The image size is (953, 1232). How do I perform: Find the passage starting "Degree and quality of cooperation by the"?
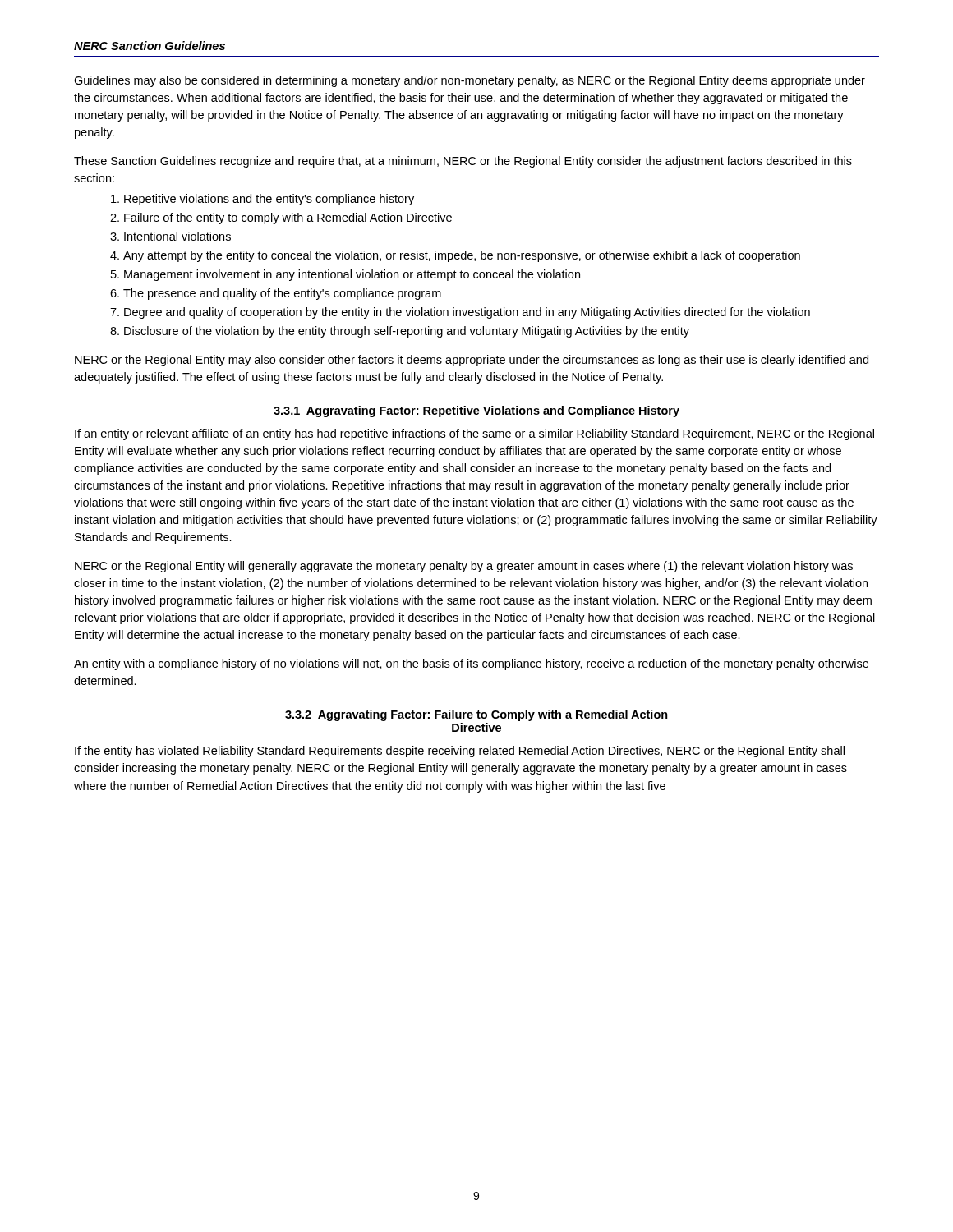[x=467, y=312]
